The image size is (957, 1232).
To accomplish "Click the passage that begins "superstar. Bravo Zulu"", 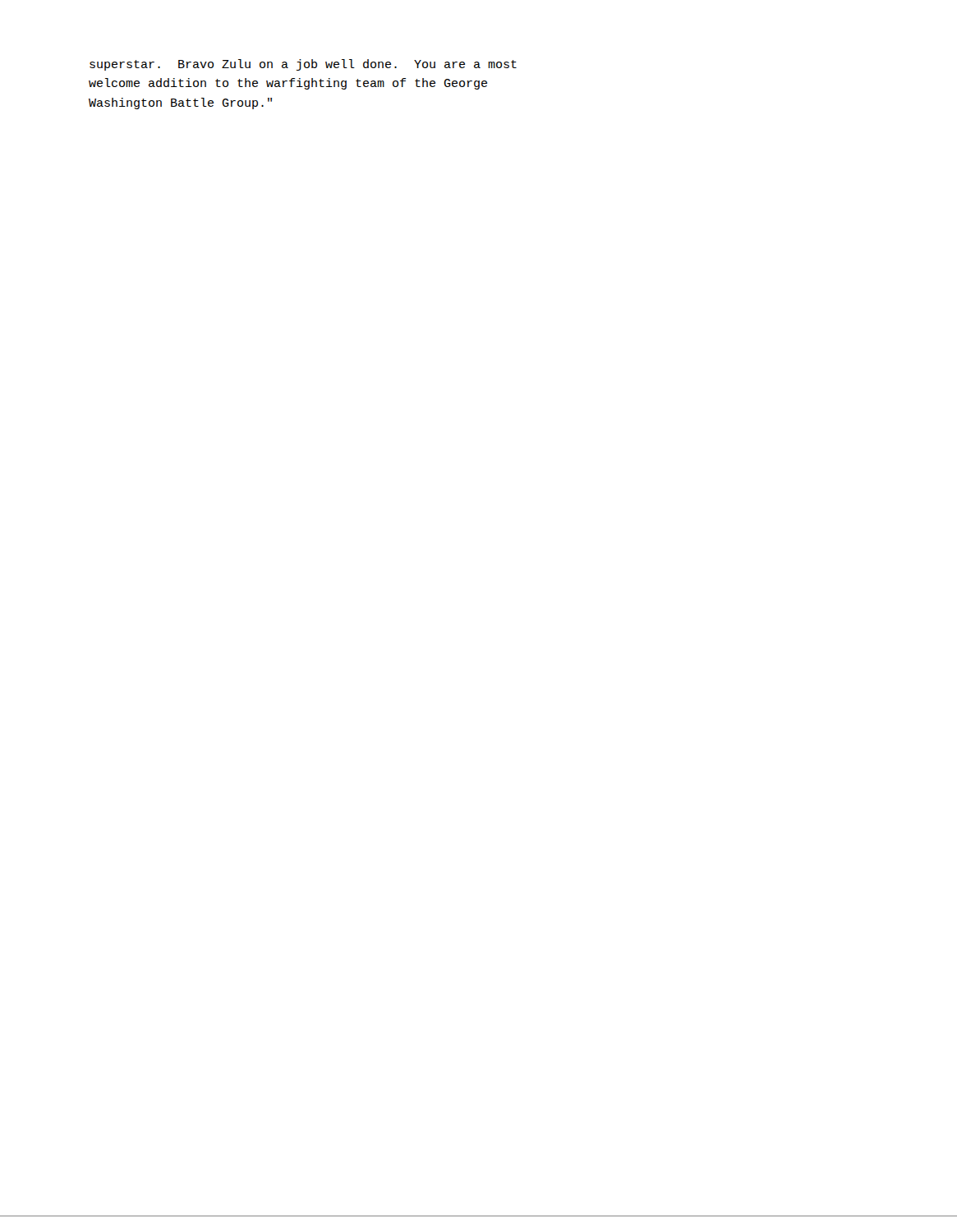I will [x=303, y=84].
